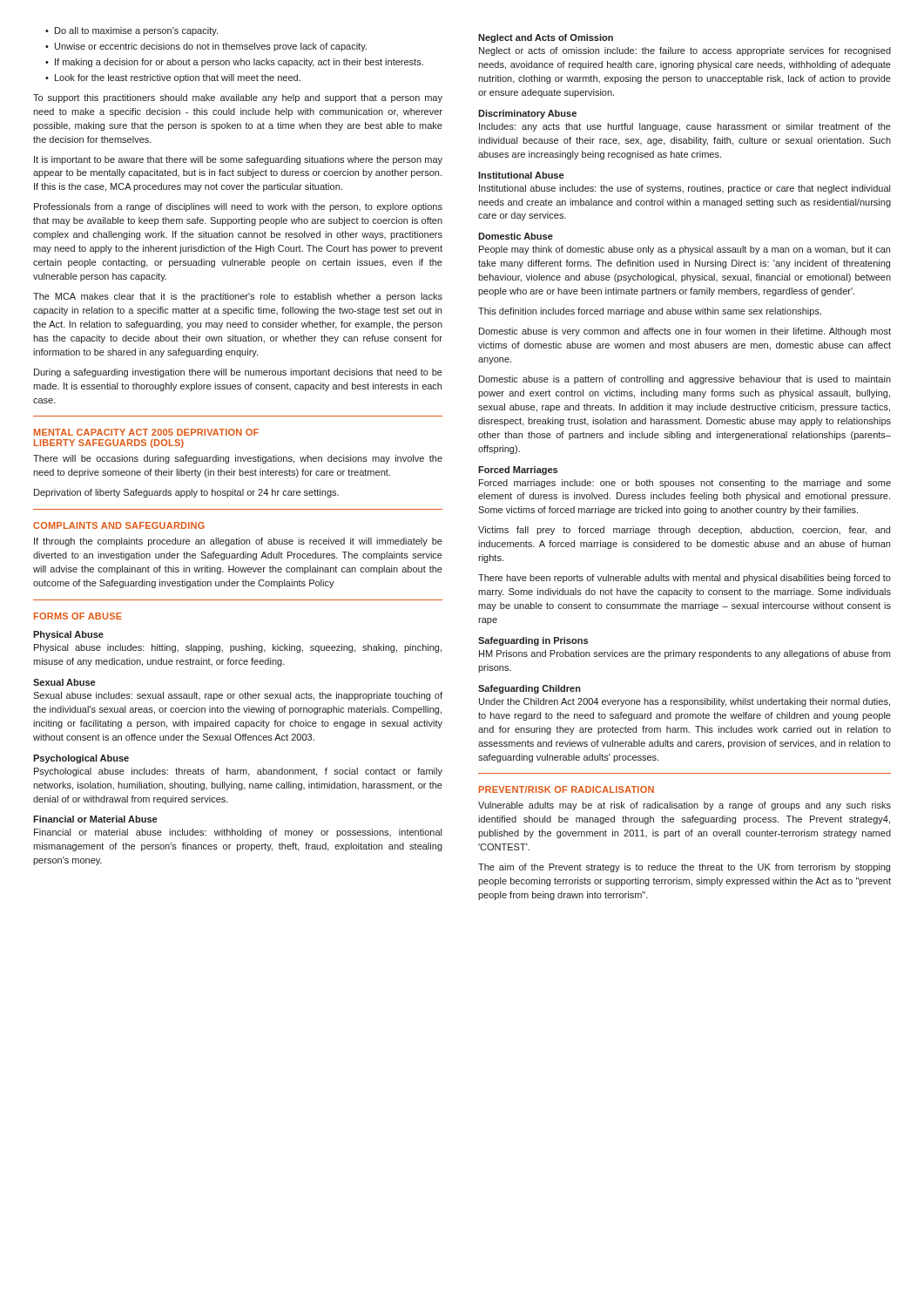Locate the list item containing "Do all to"
Viewport: 924px width, 1307px height.
click(238, 55)
